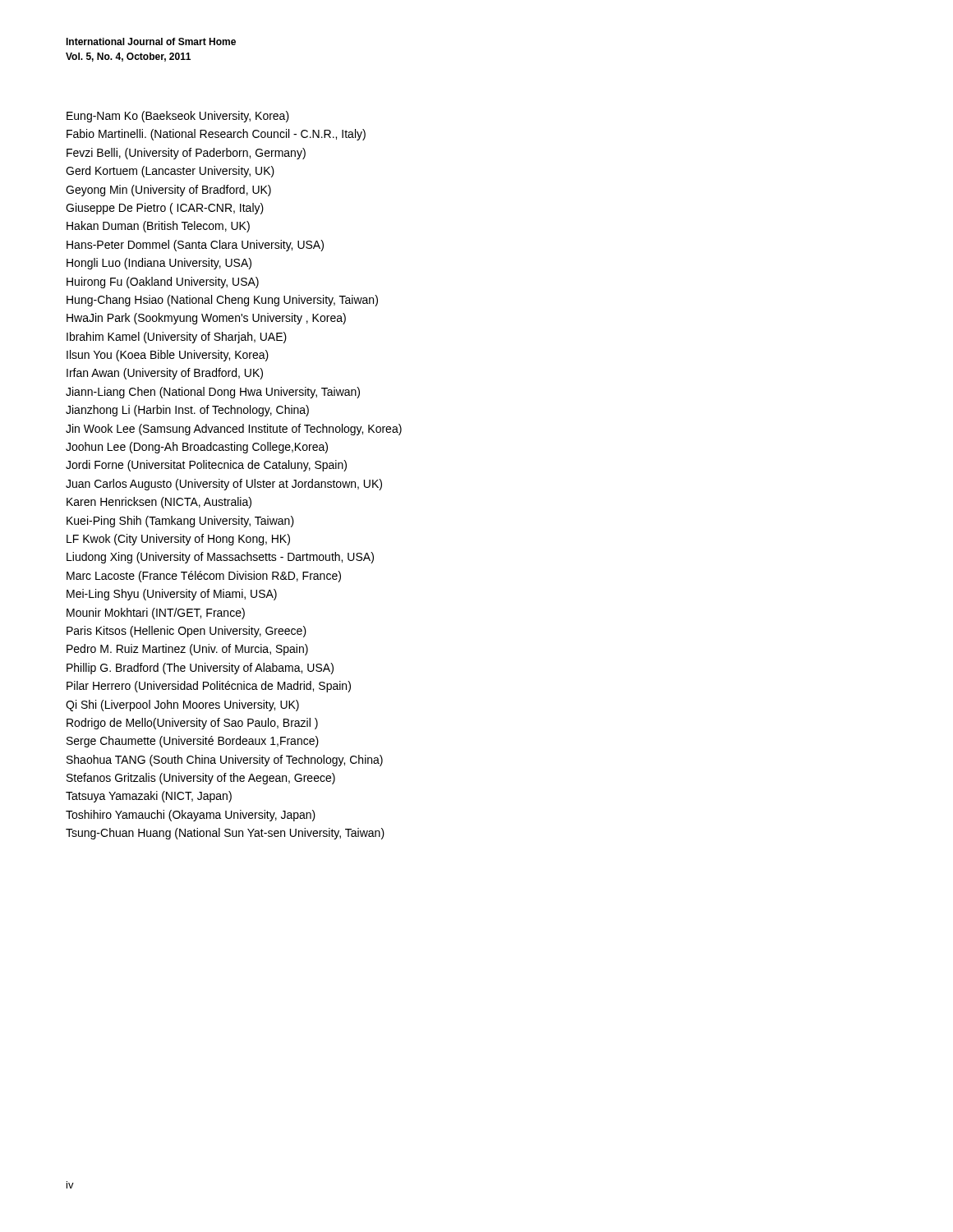Screen dimensions: 1232x953
Task: Point to the block beginning "Jianzhong Li (Harbin Inst. of"
Action: coord(188,410)
